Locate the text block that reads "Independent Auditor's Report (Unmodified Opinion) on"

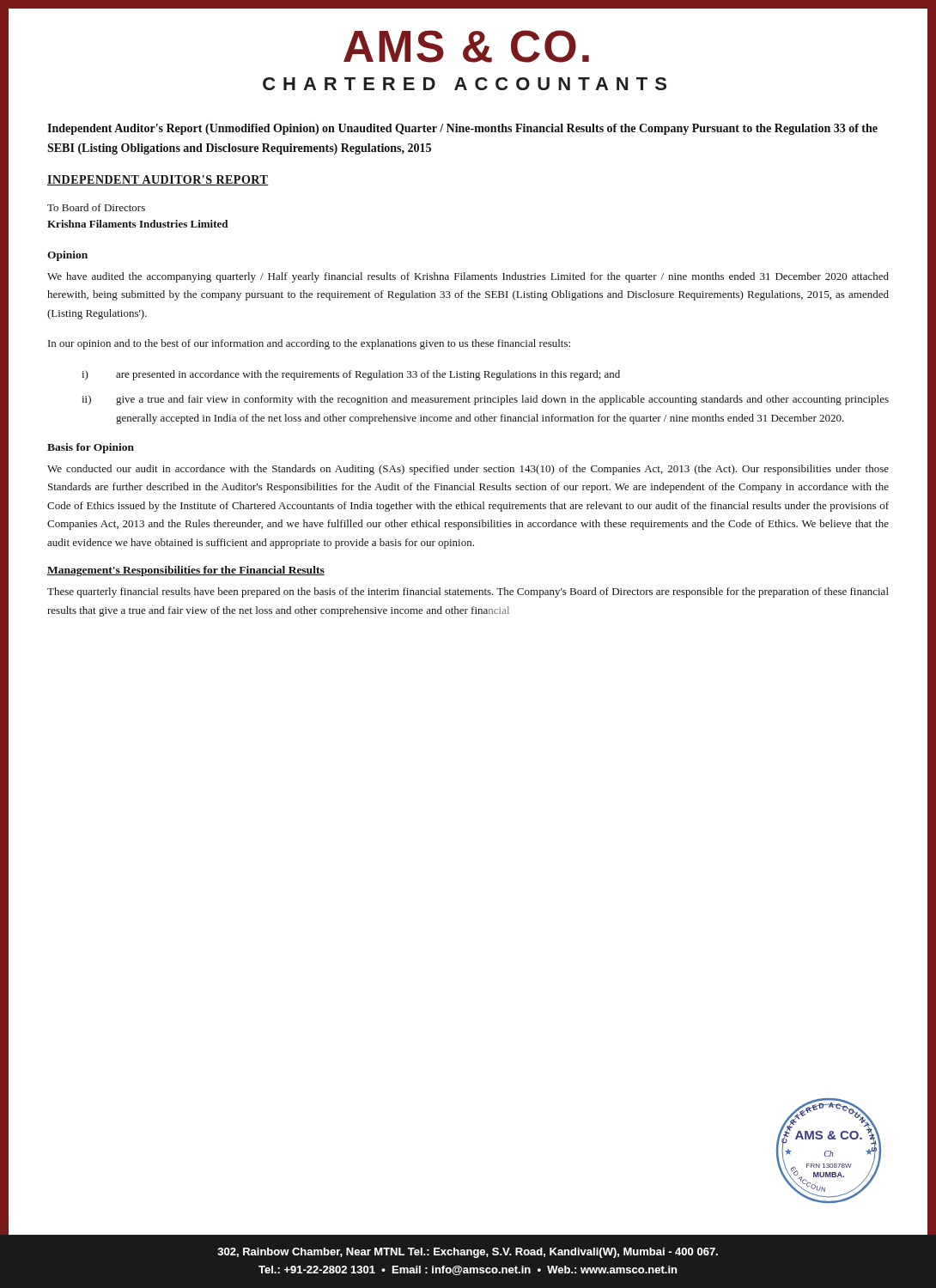coord(462,138)
